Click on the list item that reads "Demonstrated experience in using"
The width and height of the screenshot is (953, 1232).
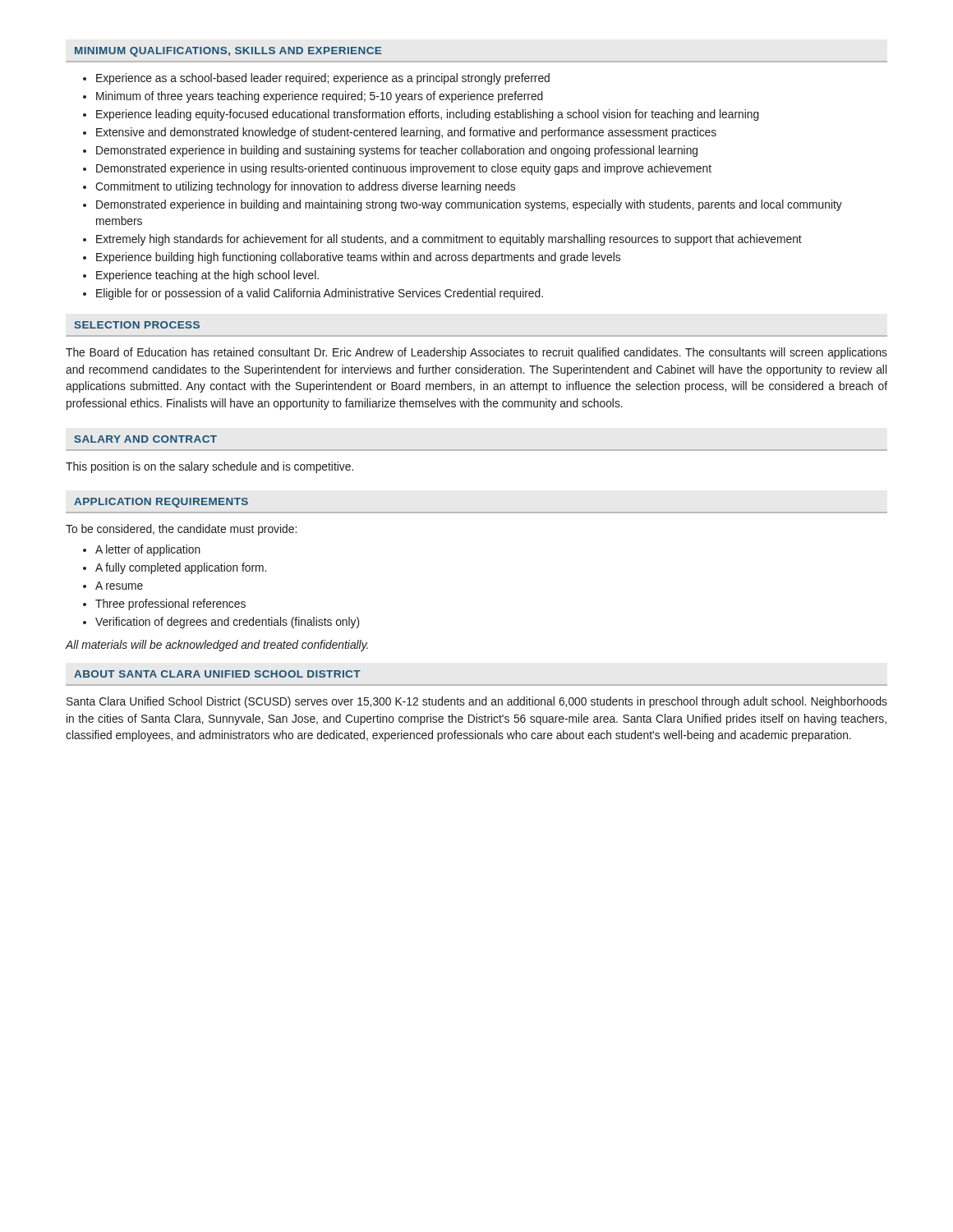476,169
